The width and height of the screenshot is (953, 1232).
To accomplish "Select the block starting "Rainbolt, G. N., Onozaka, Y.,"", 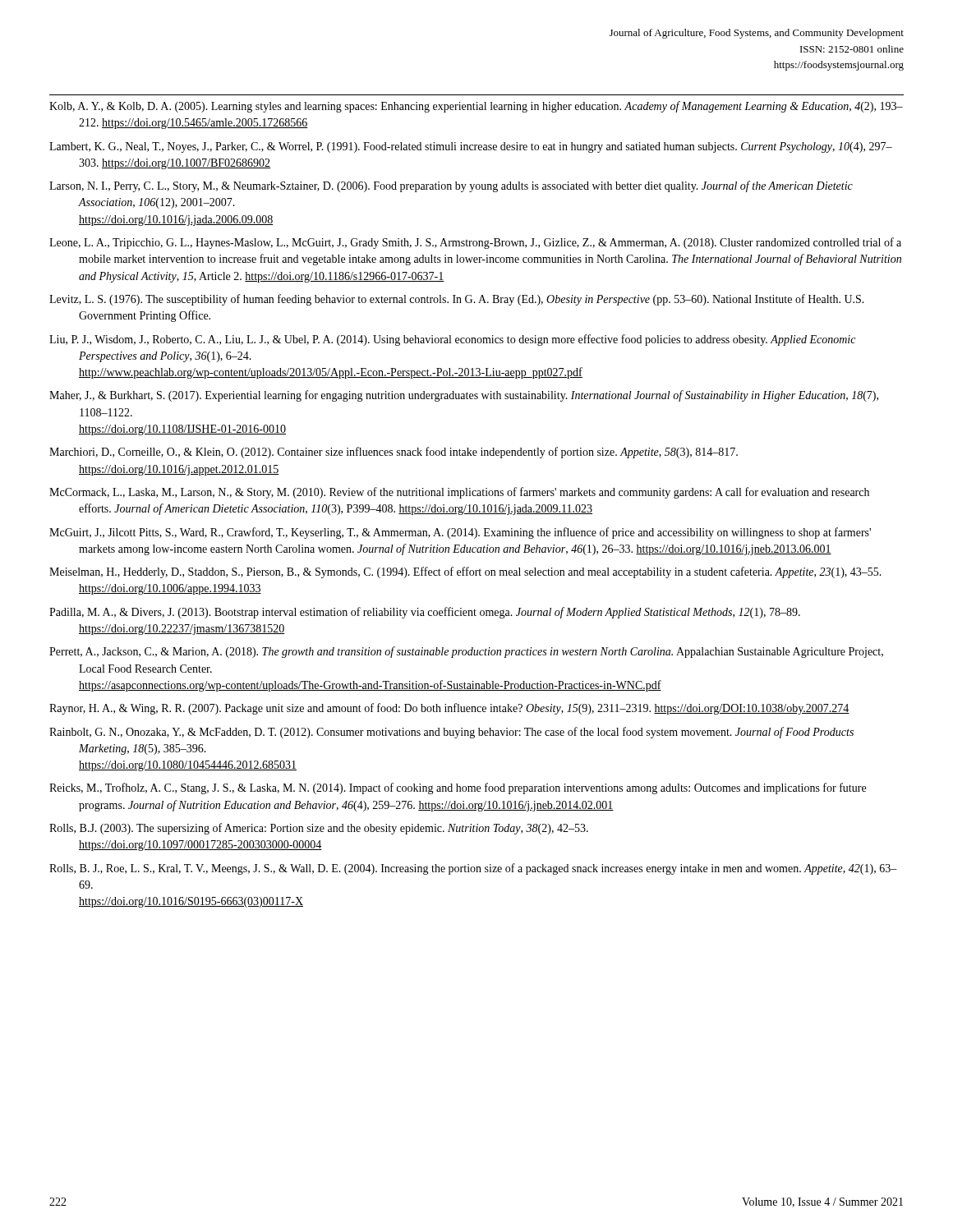I will pyautogui.click(x=452, y=749).
